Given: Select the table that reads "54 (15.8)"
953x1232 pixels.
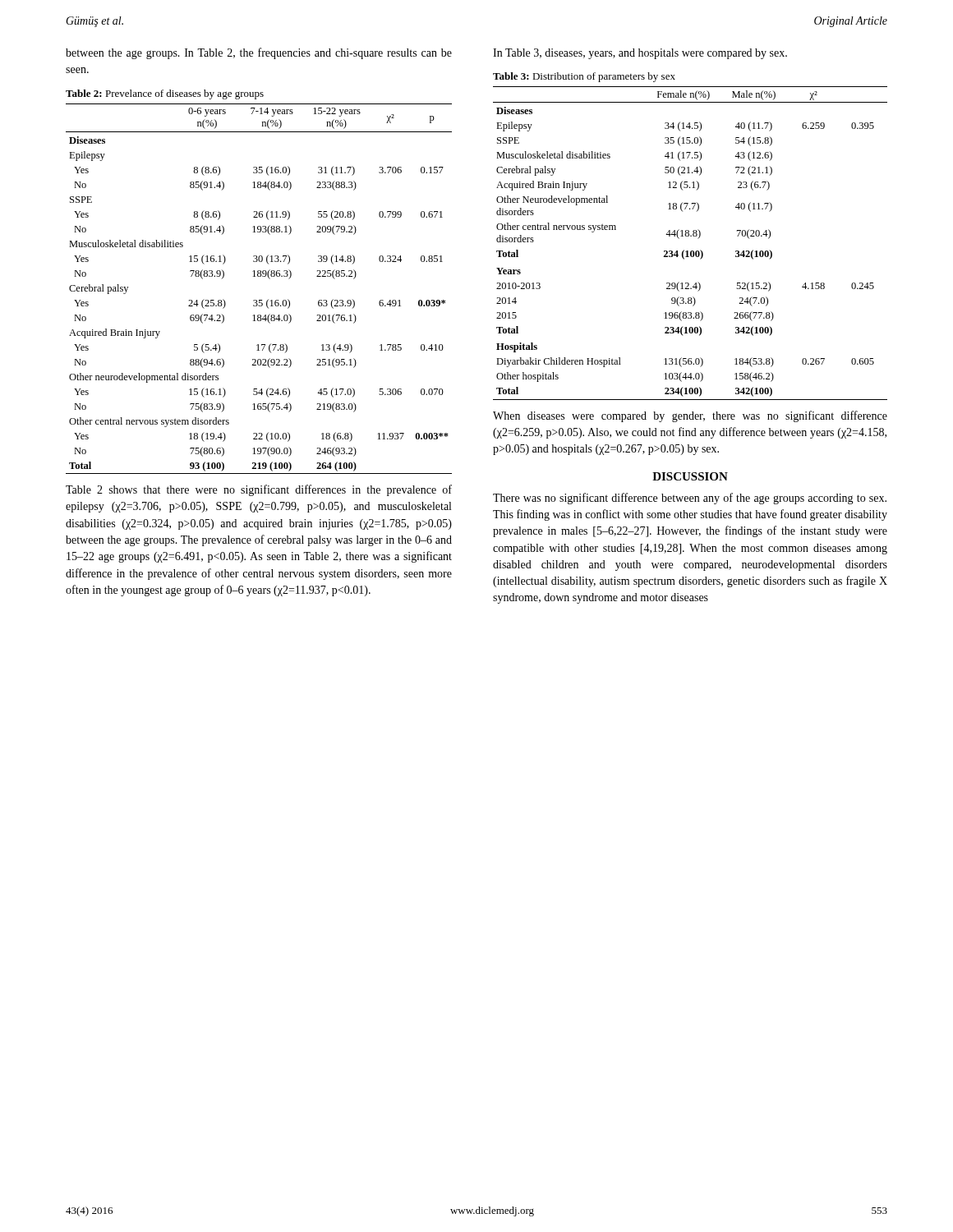Looking at the screenshot, I should (x=690, y=235).
